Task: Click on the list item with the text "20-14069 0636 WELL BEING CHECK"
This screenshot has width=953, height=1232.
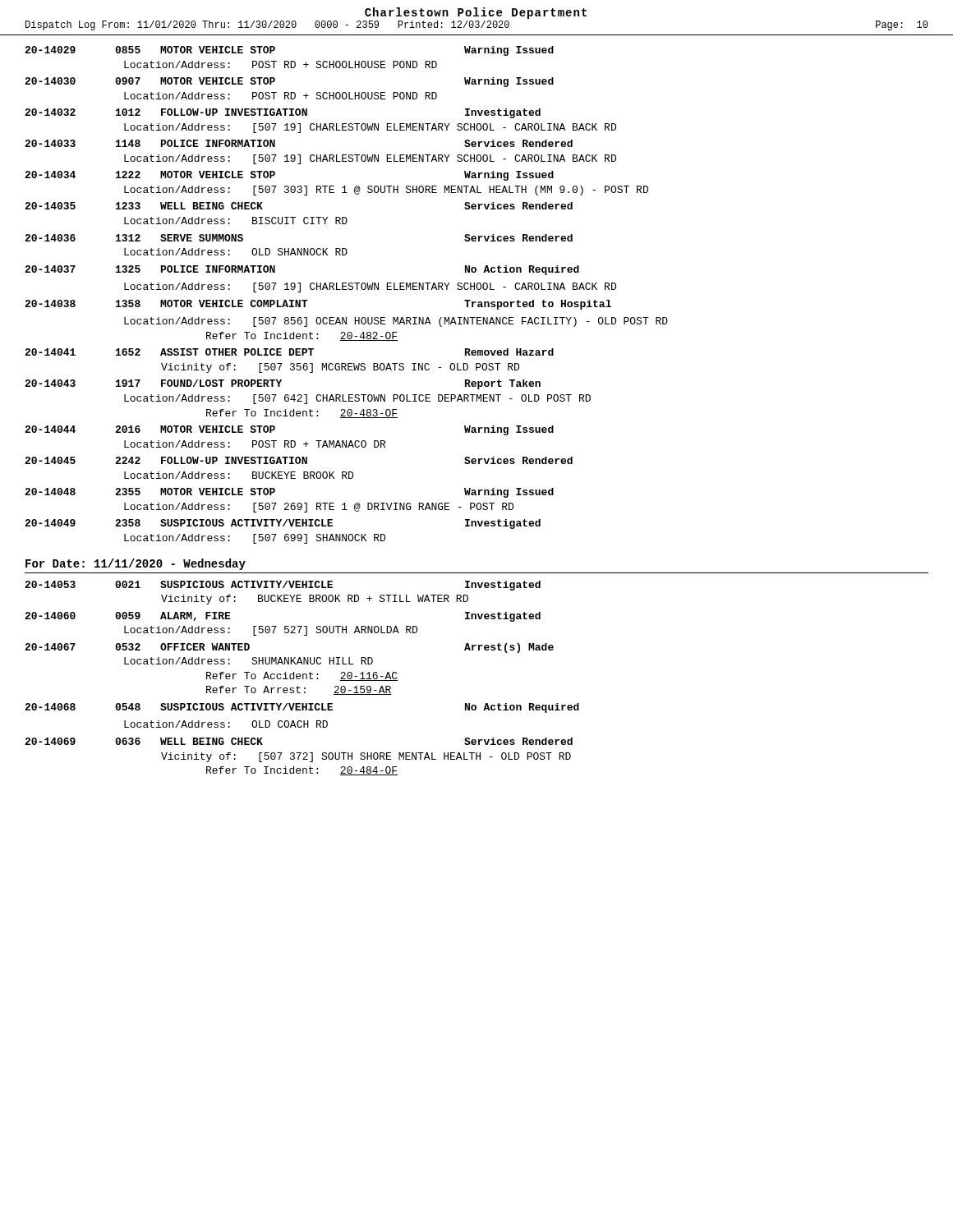Action: 476,757
